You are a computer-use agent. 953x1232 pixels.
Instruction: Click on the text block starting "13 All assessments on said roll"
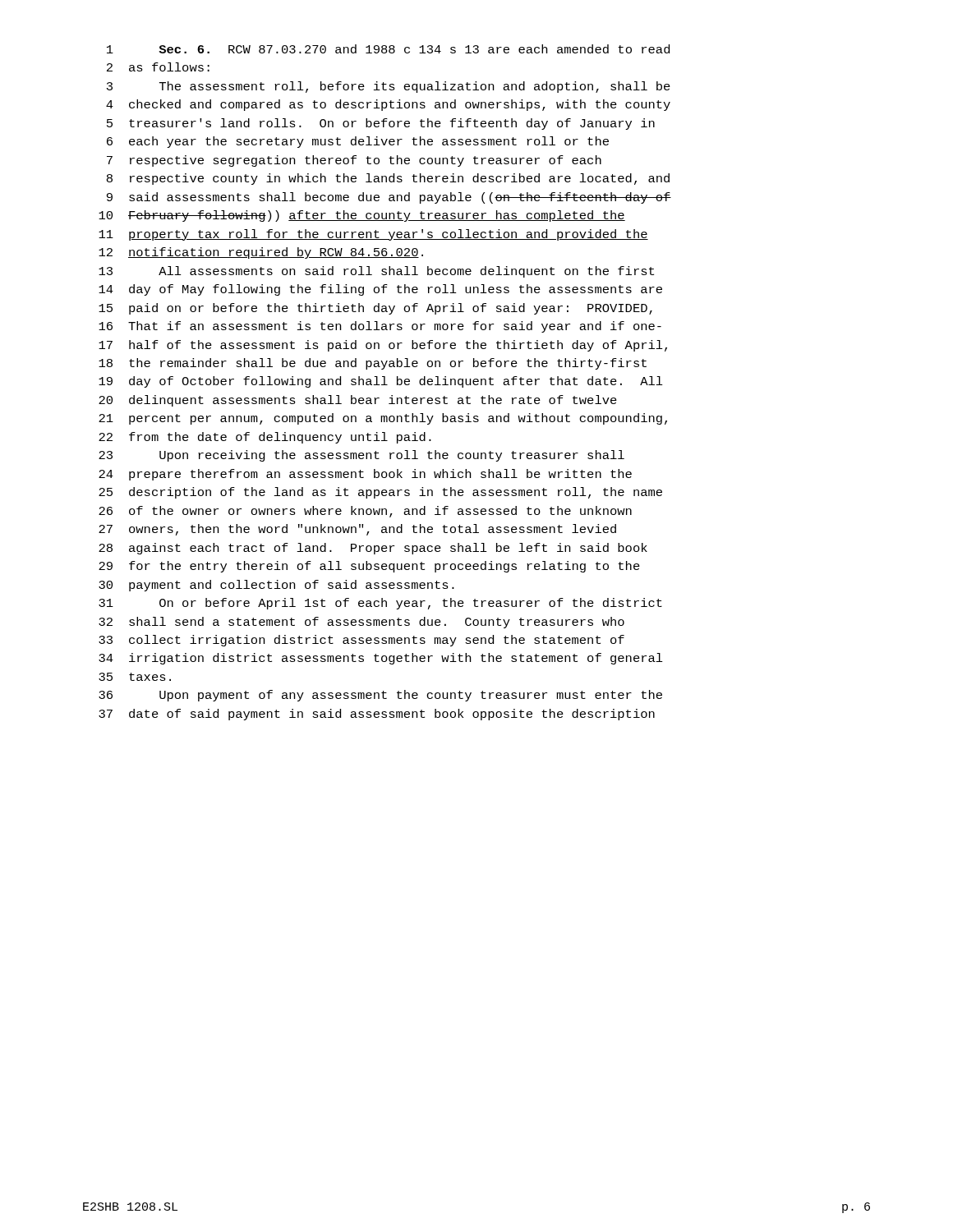476,355
